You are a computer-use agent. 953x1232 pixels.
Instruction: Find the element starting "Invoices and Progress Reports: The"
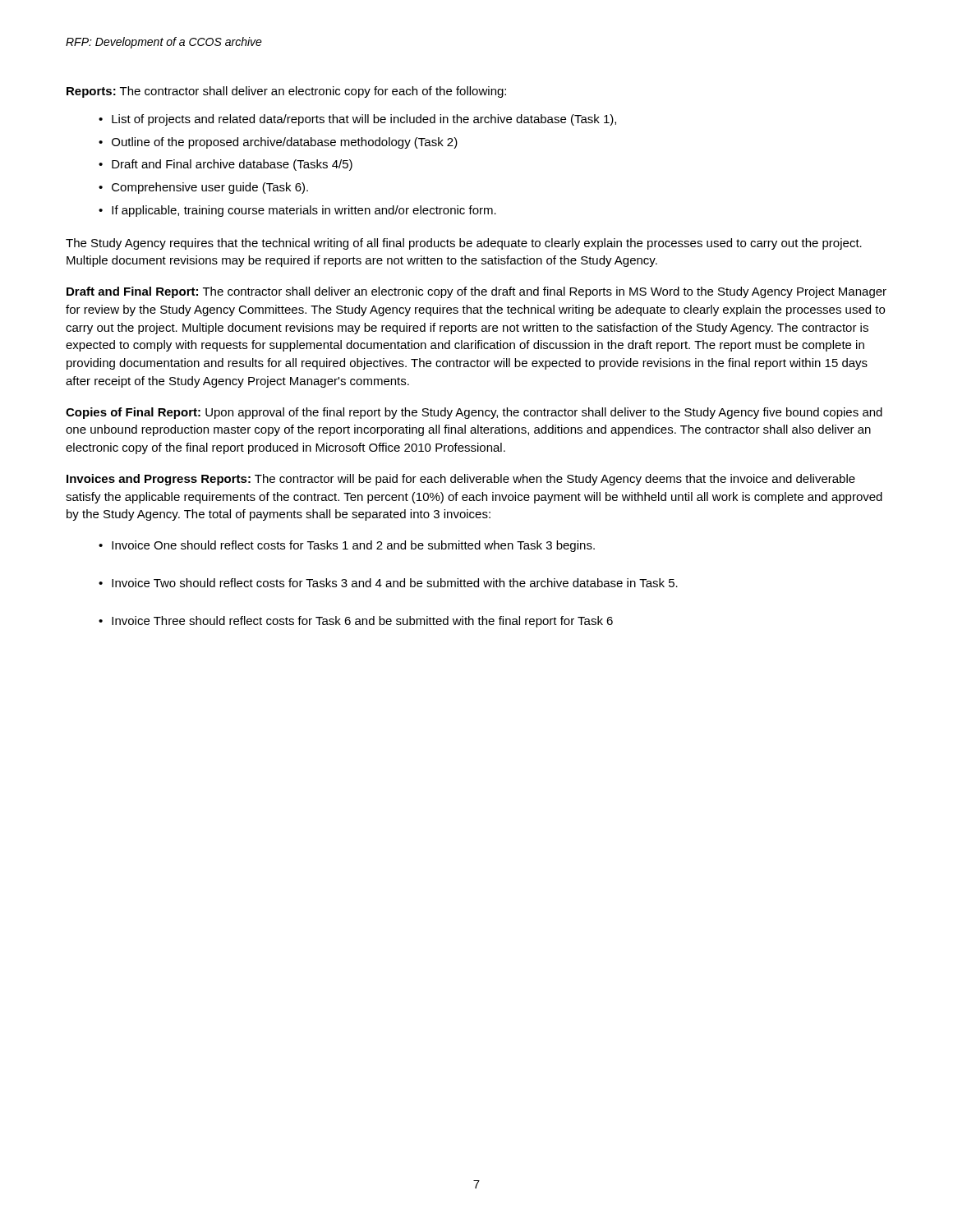click(x=474, y=496)
